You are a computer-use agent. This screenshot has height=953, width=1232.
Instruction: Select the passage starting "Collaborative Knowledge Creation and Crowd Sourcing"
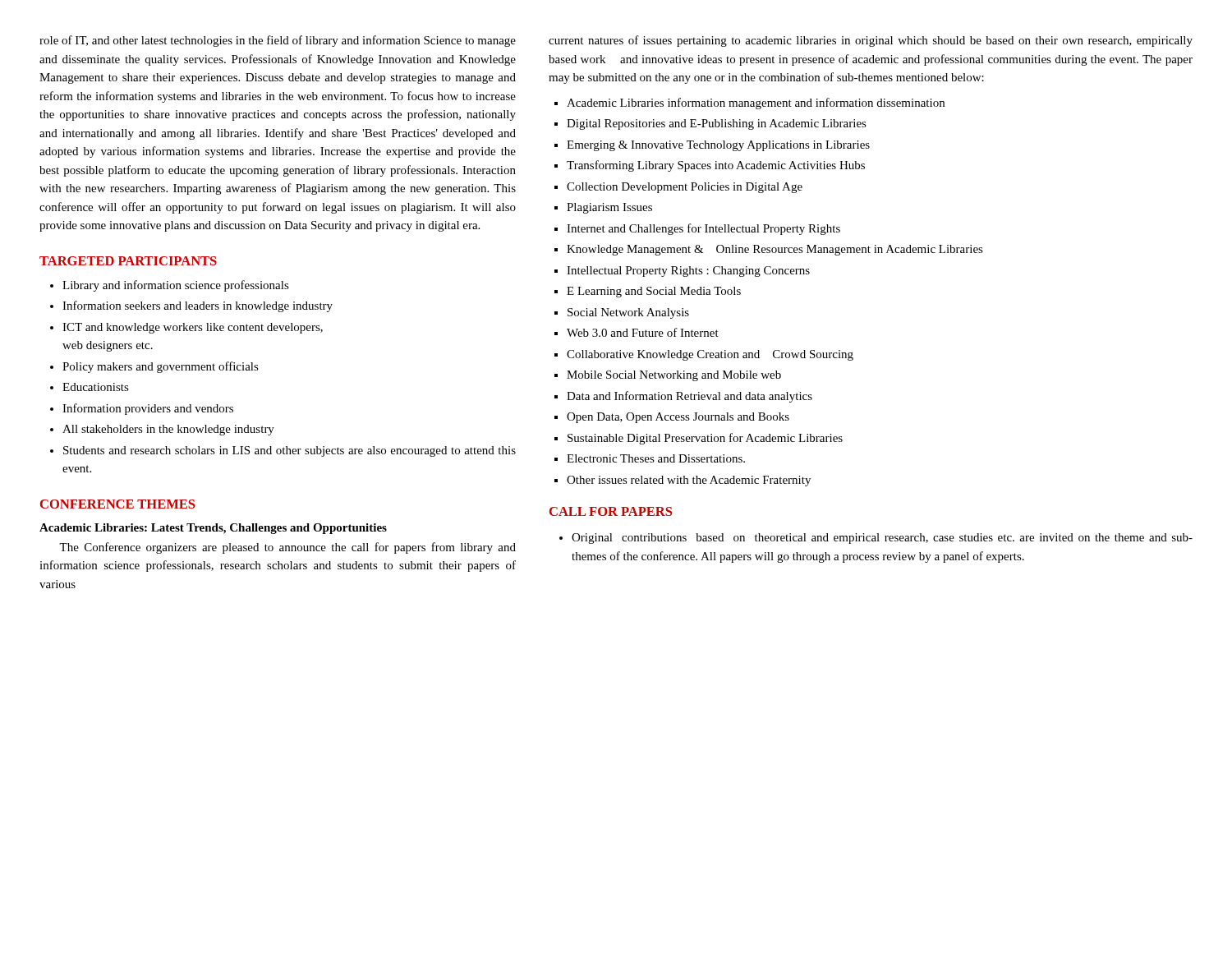coord(710,354)
